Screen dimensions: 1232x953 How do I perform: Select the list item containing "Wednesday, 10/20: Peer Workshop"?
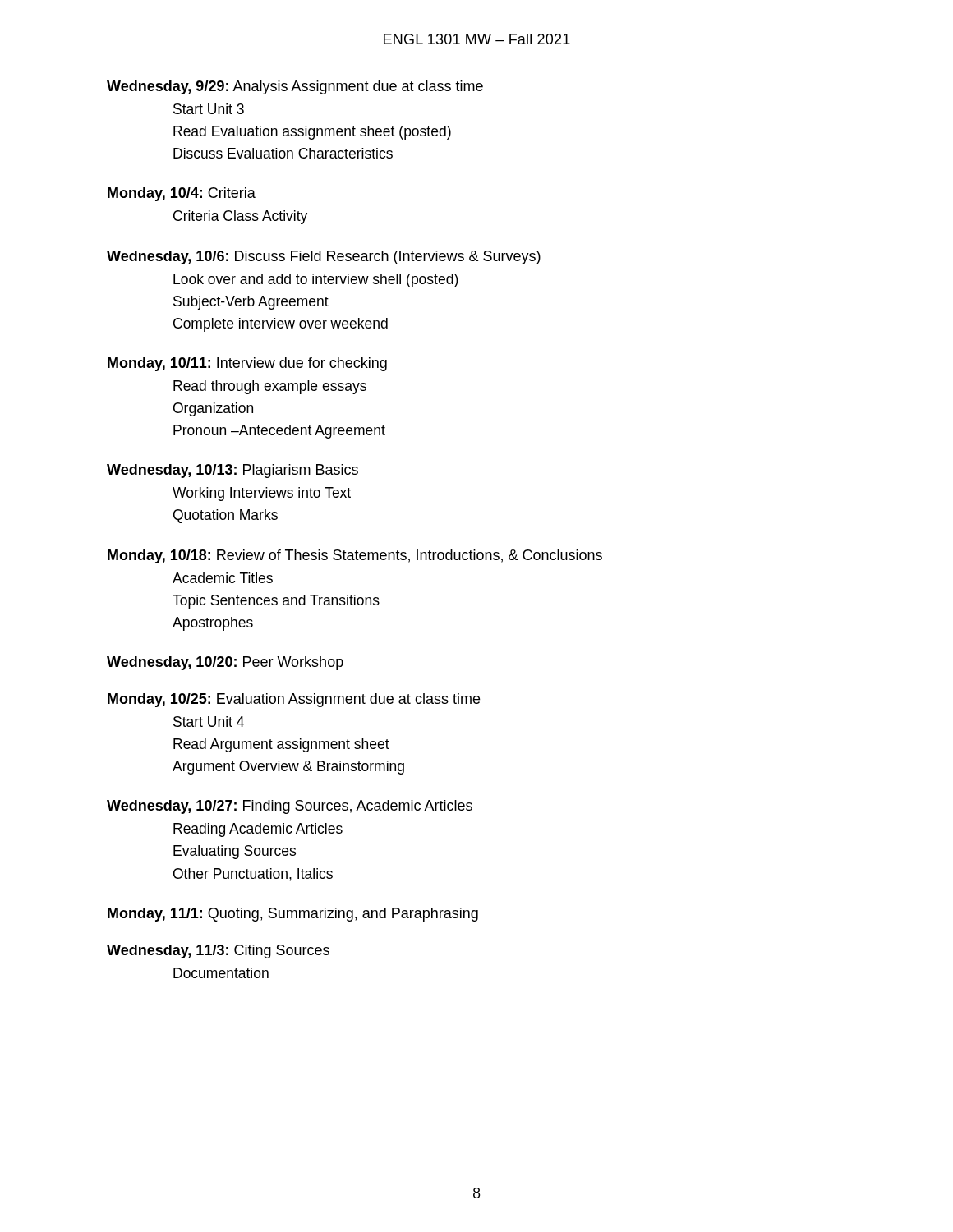(225, 663)
